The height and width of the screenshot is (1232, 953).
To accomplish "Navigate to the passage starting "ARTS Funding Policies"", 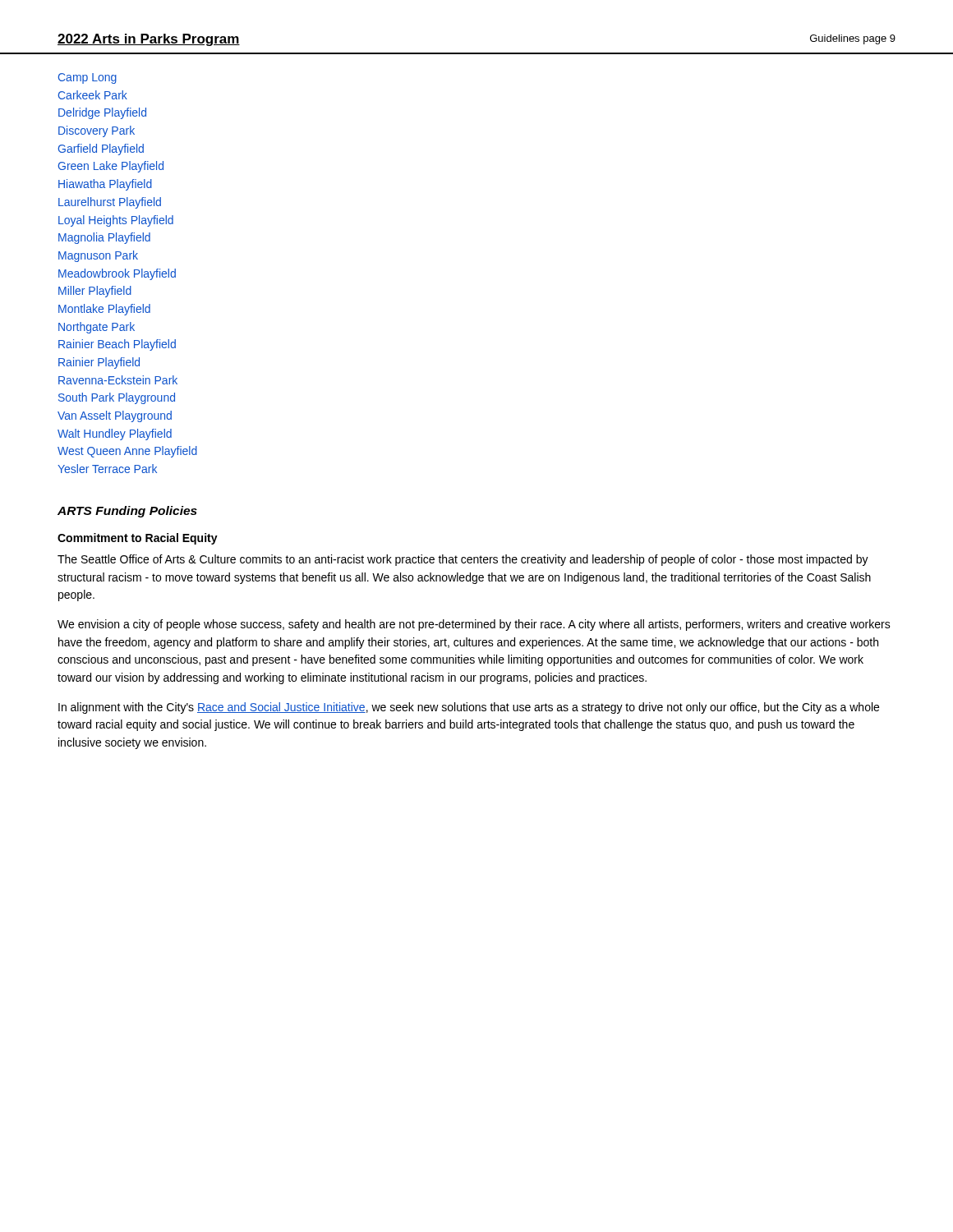I will pyautogui.click(x=127, y=510).
